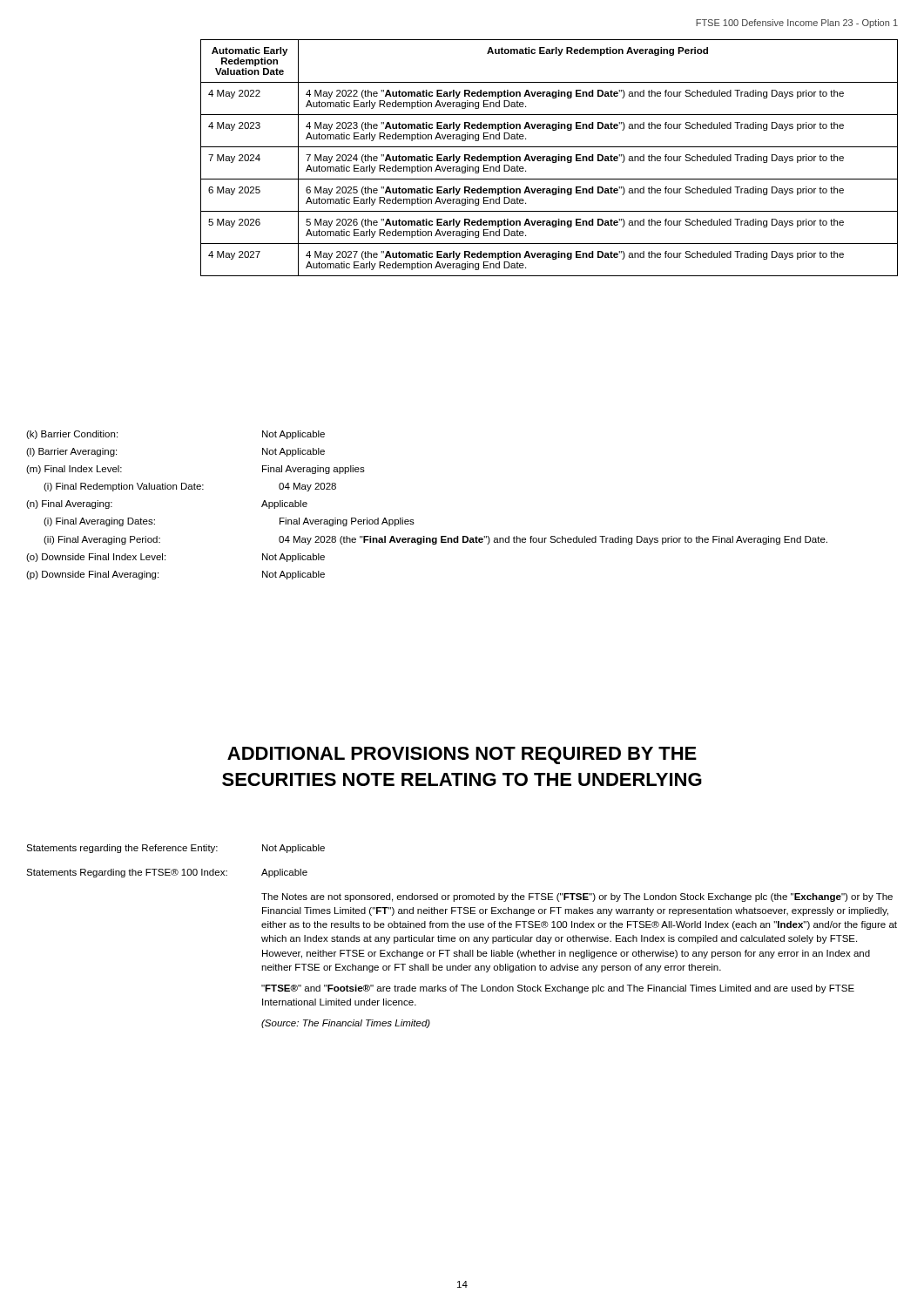The image size is (924, 1307).
Task: Locate the list item that says "(m) Final Index Level: Final Averaging applies"
Action: coord(76,469)
